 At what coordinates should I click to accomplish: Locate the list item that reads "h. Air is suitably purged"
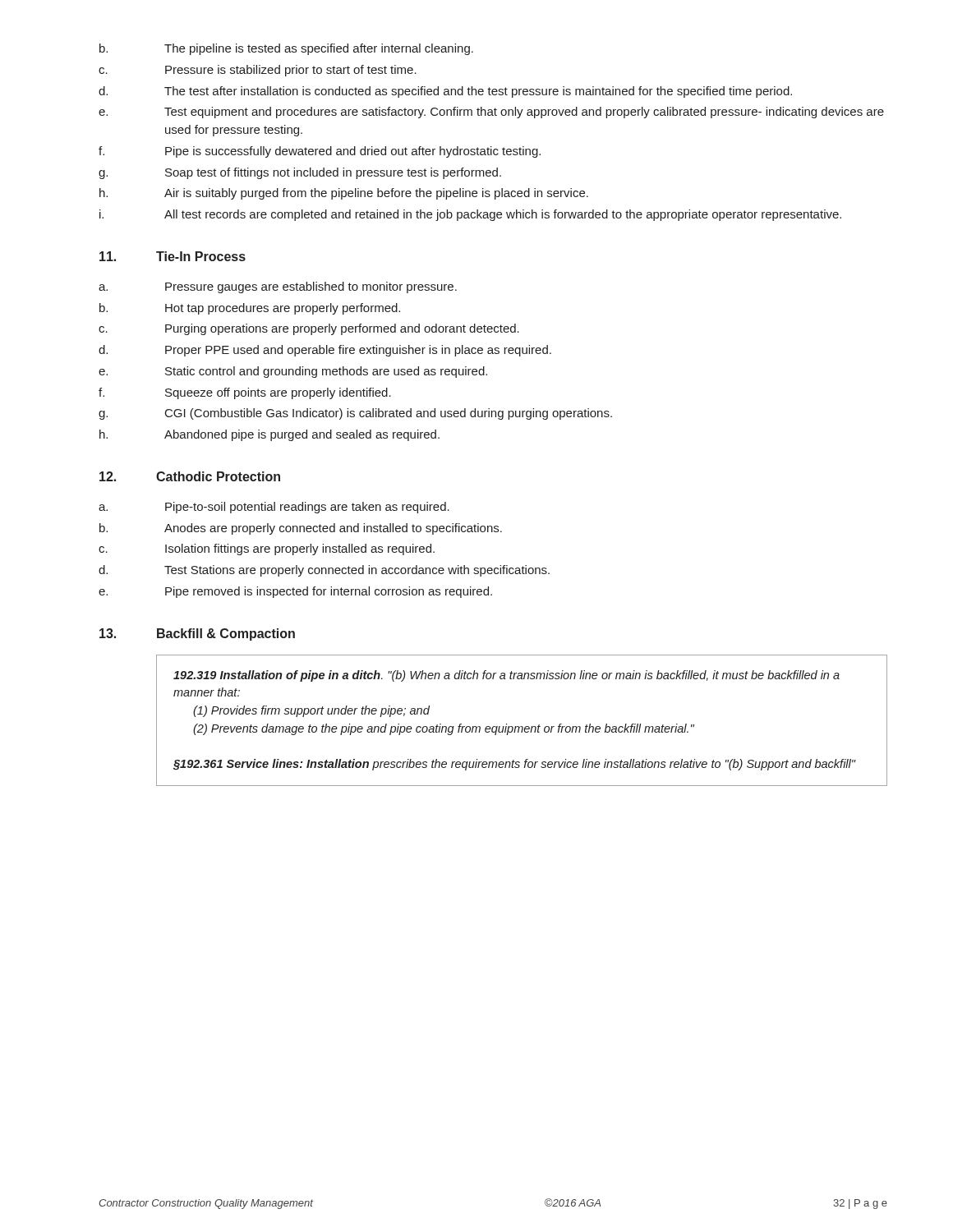(493, 193)
